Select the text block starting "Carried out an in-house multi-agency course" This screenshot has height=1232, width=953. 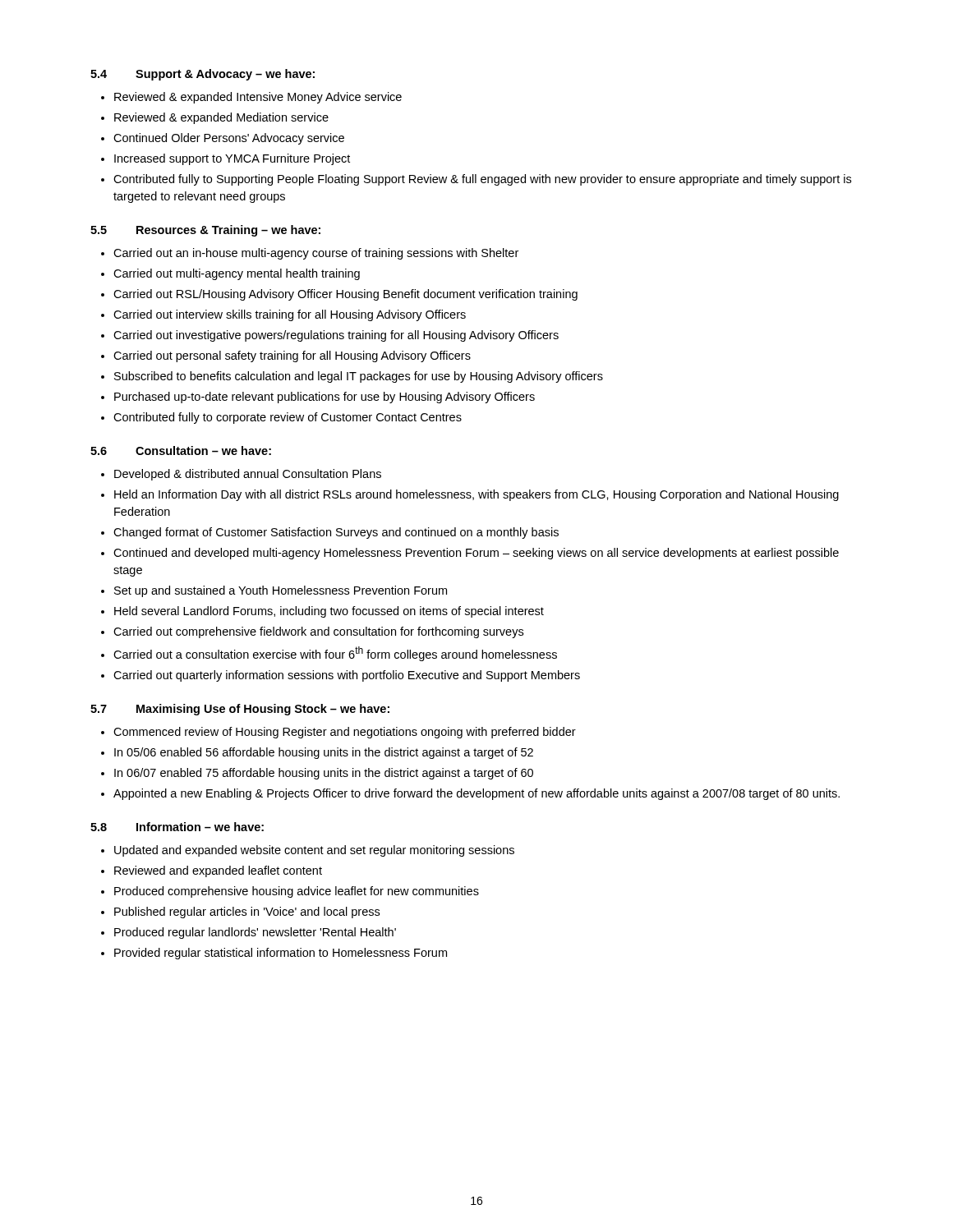point(316,253)
